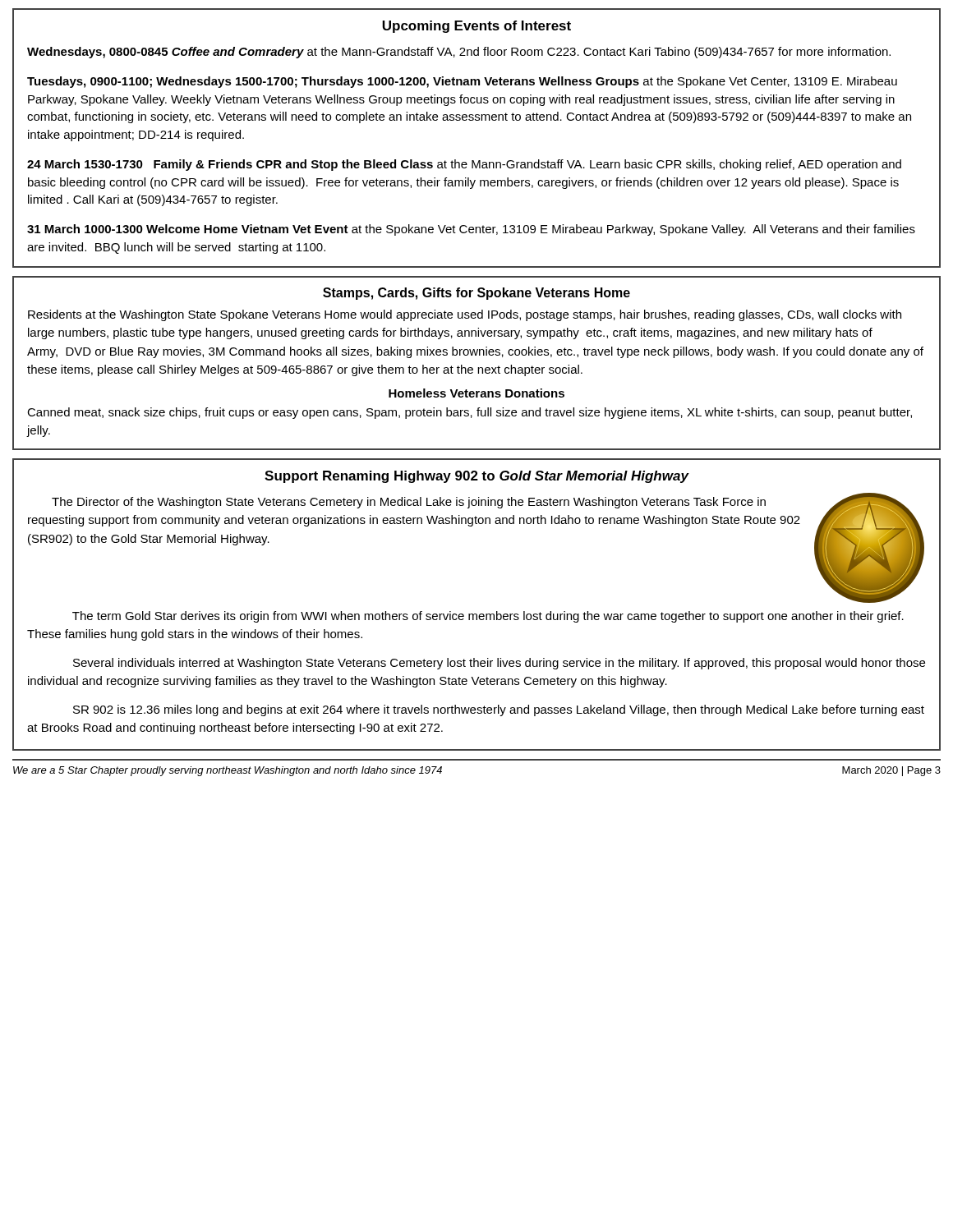Screen dimensions: 1232x953
Task: Click the passage that begins "Tuesdays, 0900-1100; Wednesdays 1500-1700;"
Action: click(469, 107)
